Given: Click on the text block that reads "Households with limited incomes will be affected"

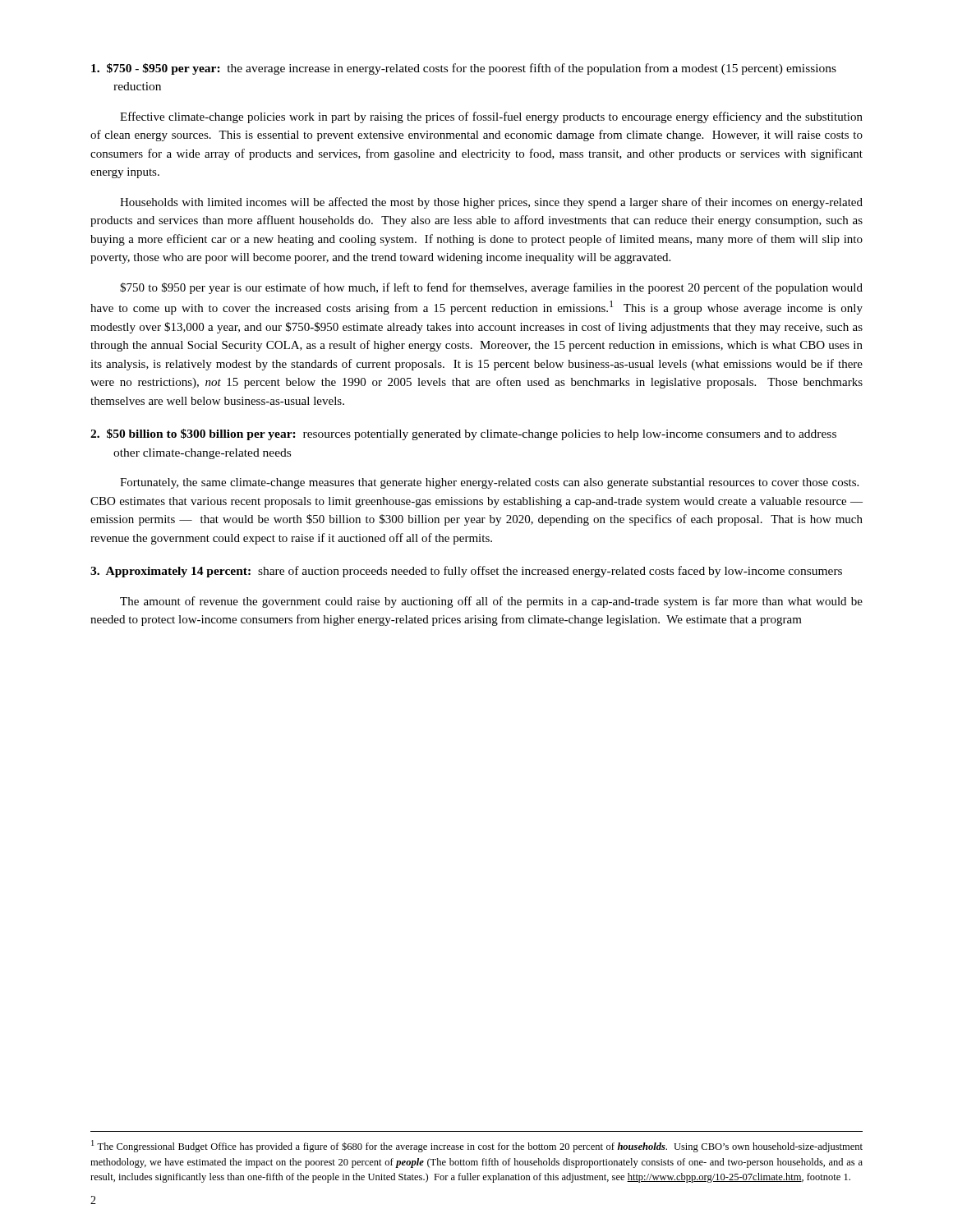Looking at the screenshot, I should (476, 230).
